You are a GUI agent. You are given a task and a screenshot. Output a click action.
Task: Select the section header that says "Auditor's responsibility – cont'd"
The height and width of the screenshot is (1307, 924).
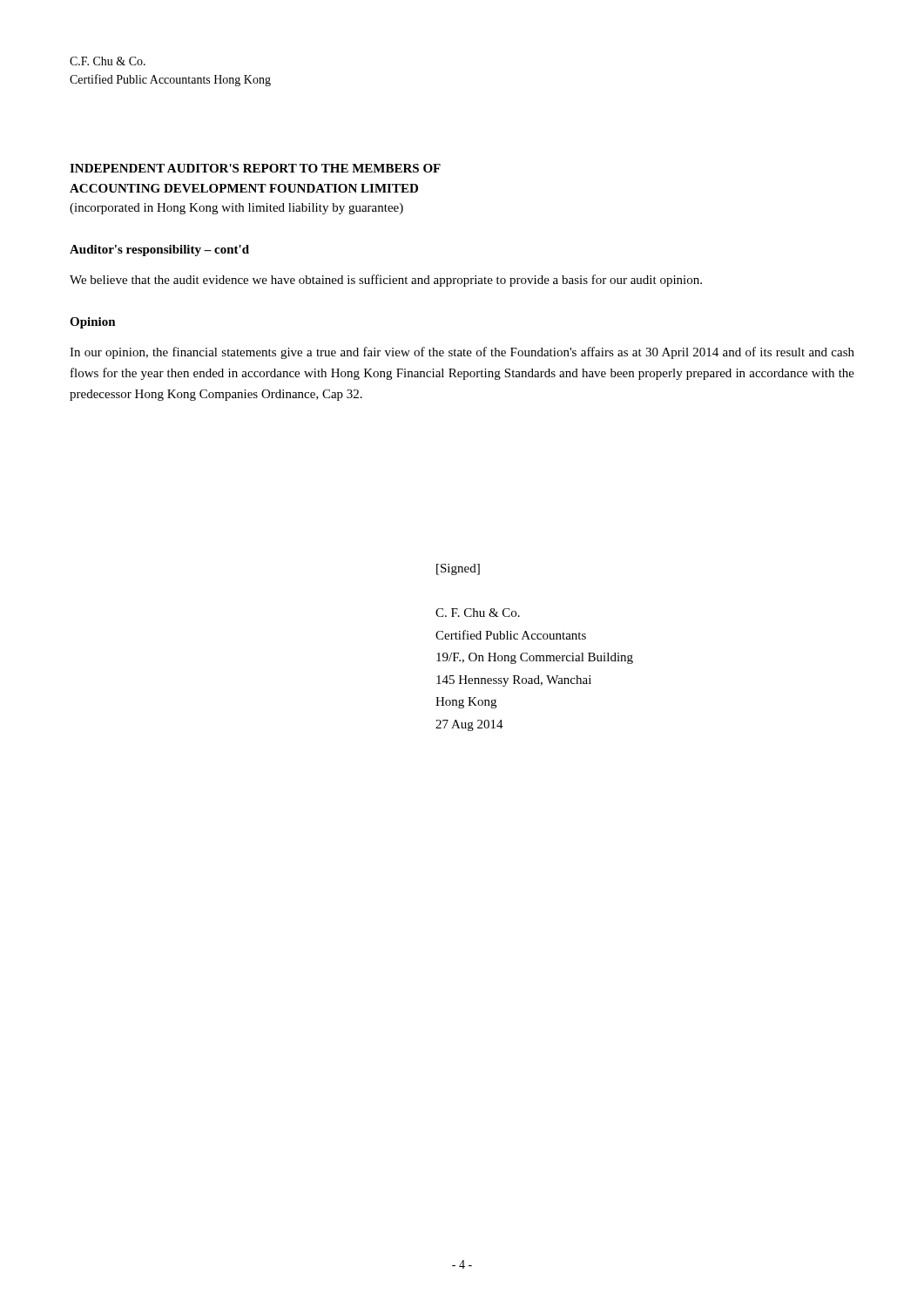click(159, 249)
